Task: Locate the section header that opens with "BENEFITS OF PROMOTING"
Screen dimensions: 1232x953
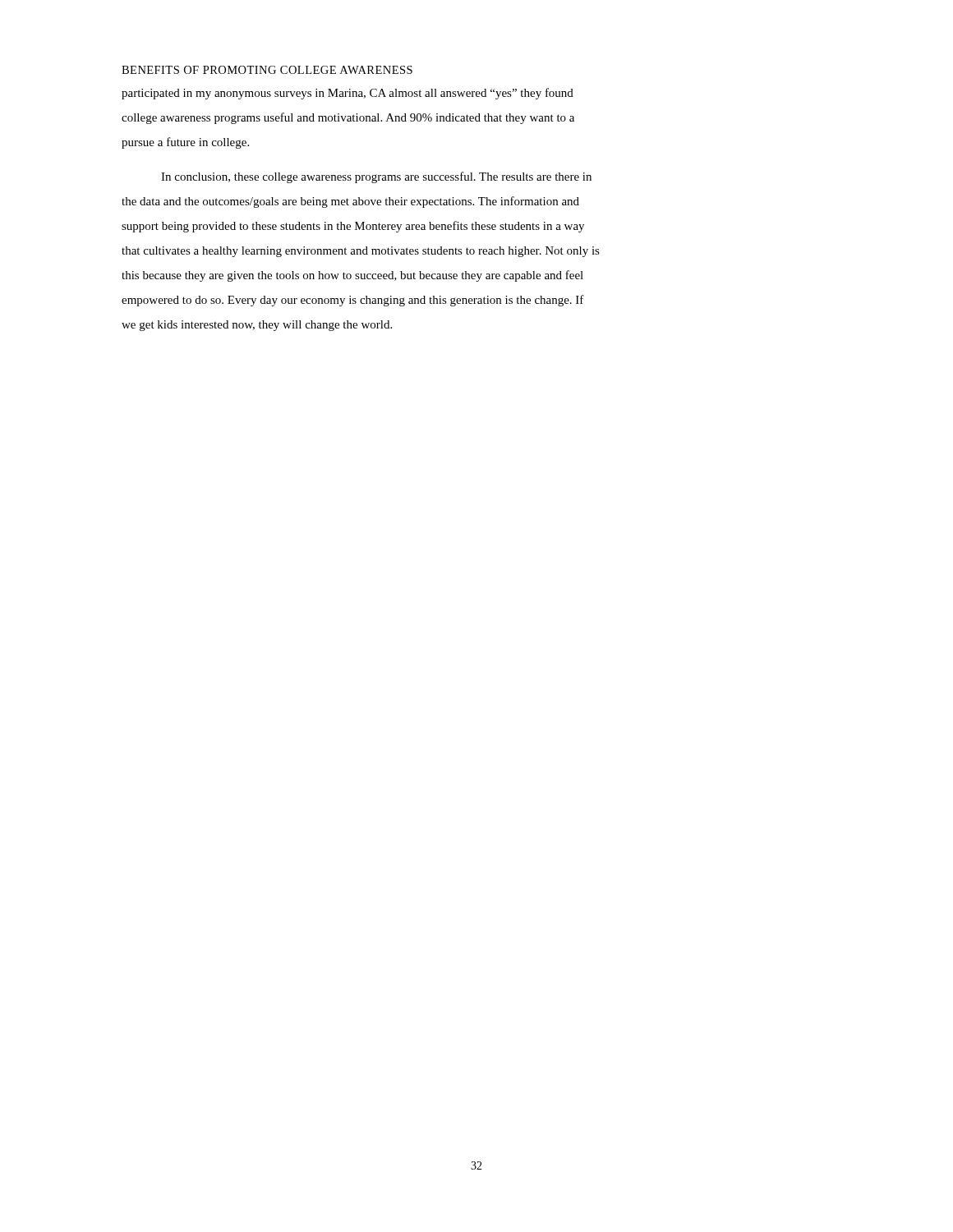Action: (x=267, y=70)
